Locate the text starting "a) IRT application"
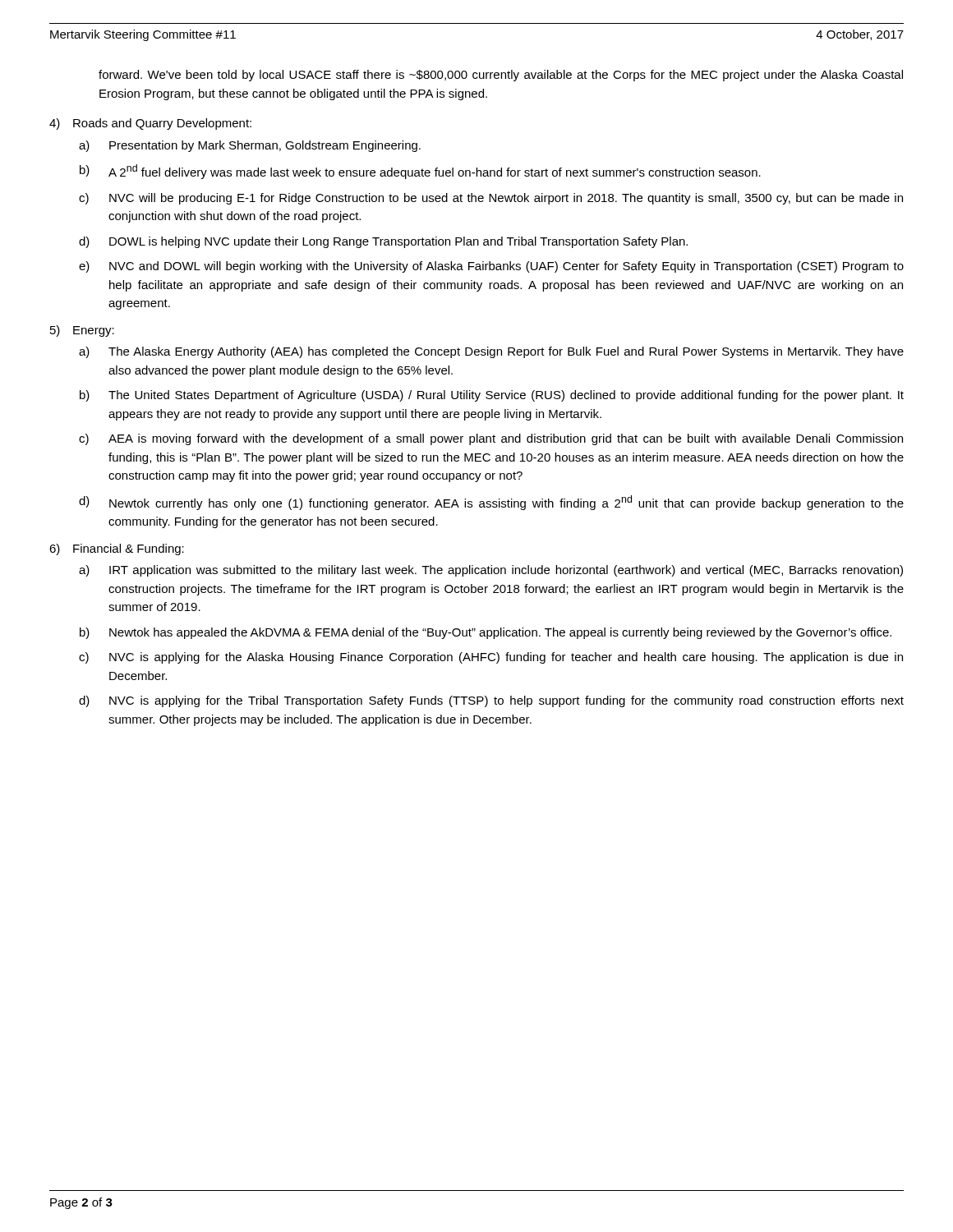 (x=491, y=589)
